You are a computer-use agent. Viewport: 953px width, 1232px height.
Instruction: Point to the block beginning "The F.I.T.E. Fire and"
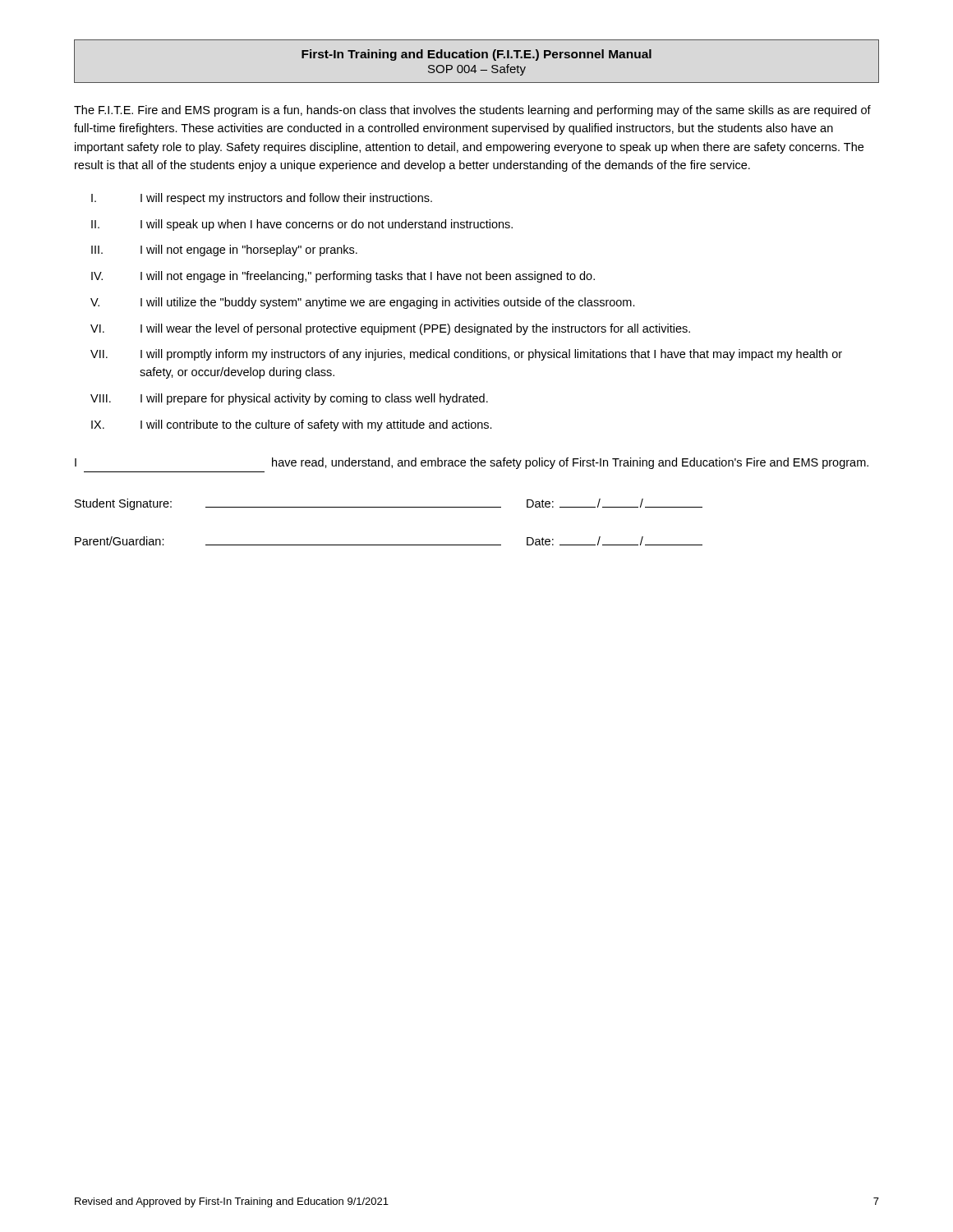click(472, 138)
